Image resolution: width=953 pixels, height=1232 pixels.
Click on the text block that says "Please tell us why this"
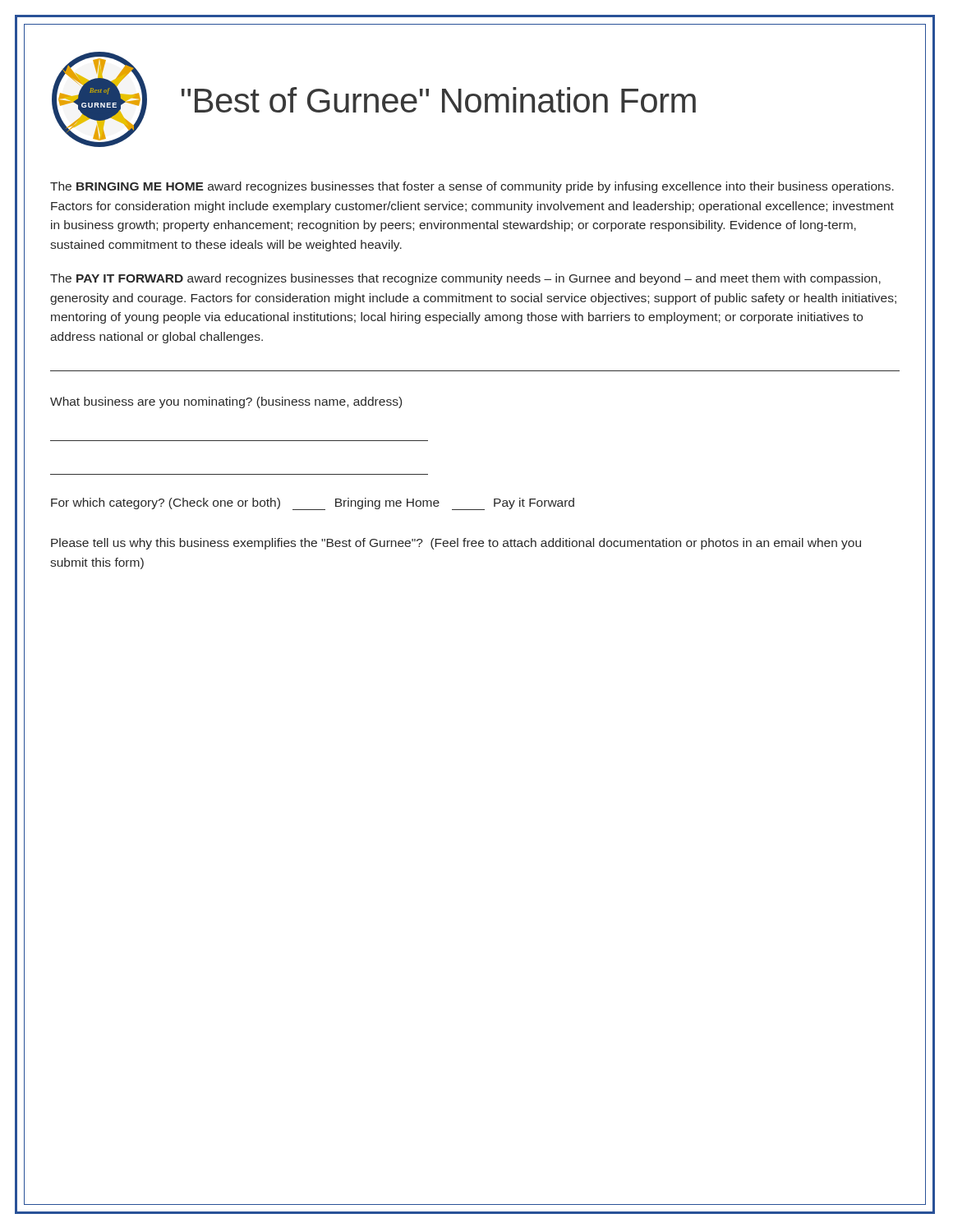[456, 552]
